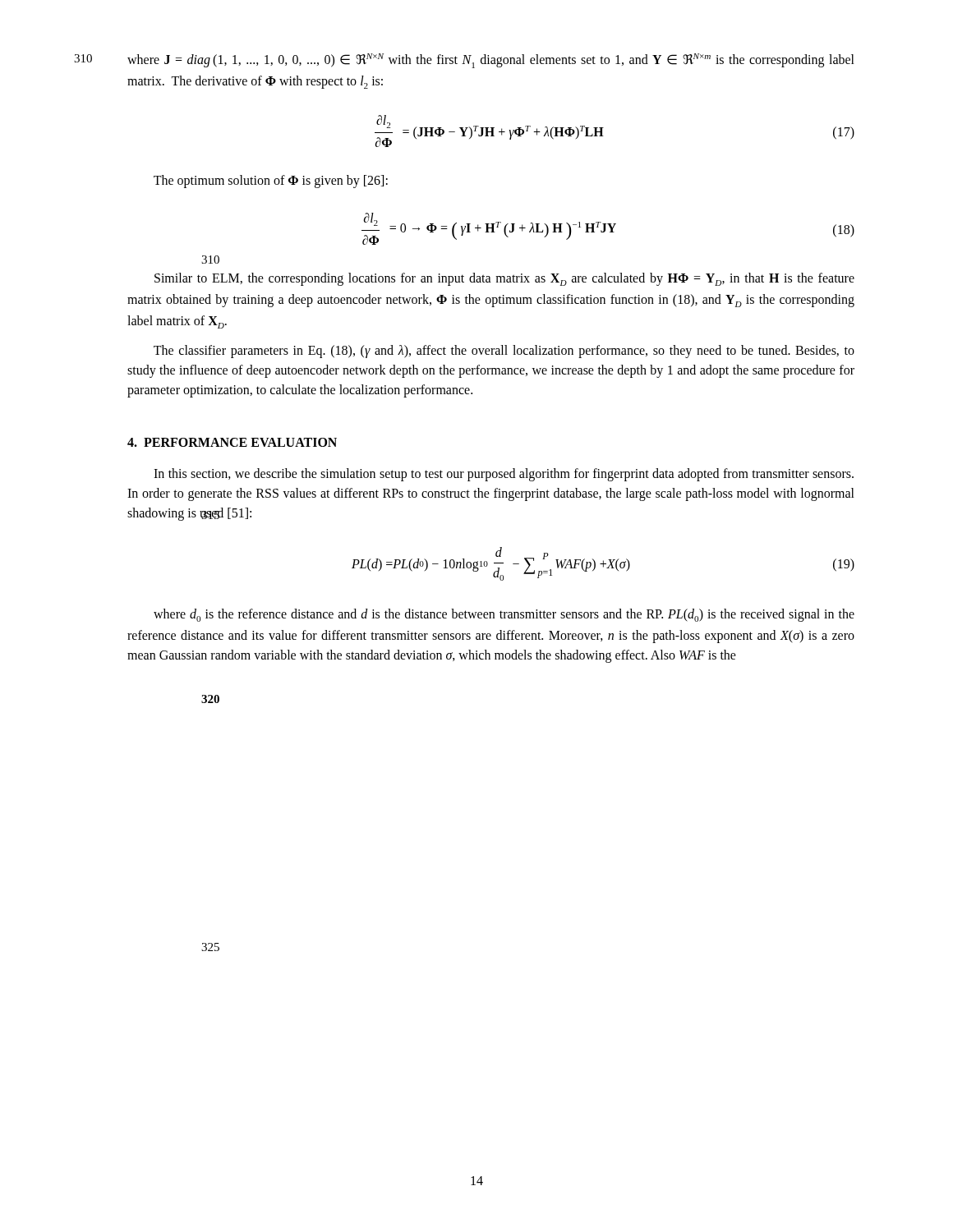Click on the formula that reads "∂l2 ∂Φ = 0"
The height and width of the screenshot is (1232, 953).
(491, 230)
